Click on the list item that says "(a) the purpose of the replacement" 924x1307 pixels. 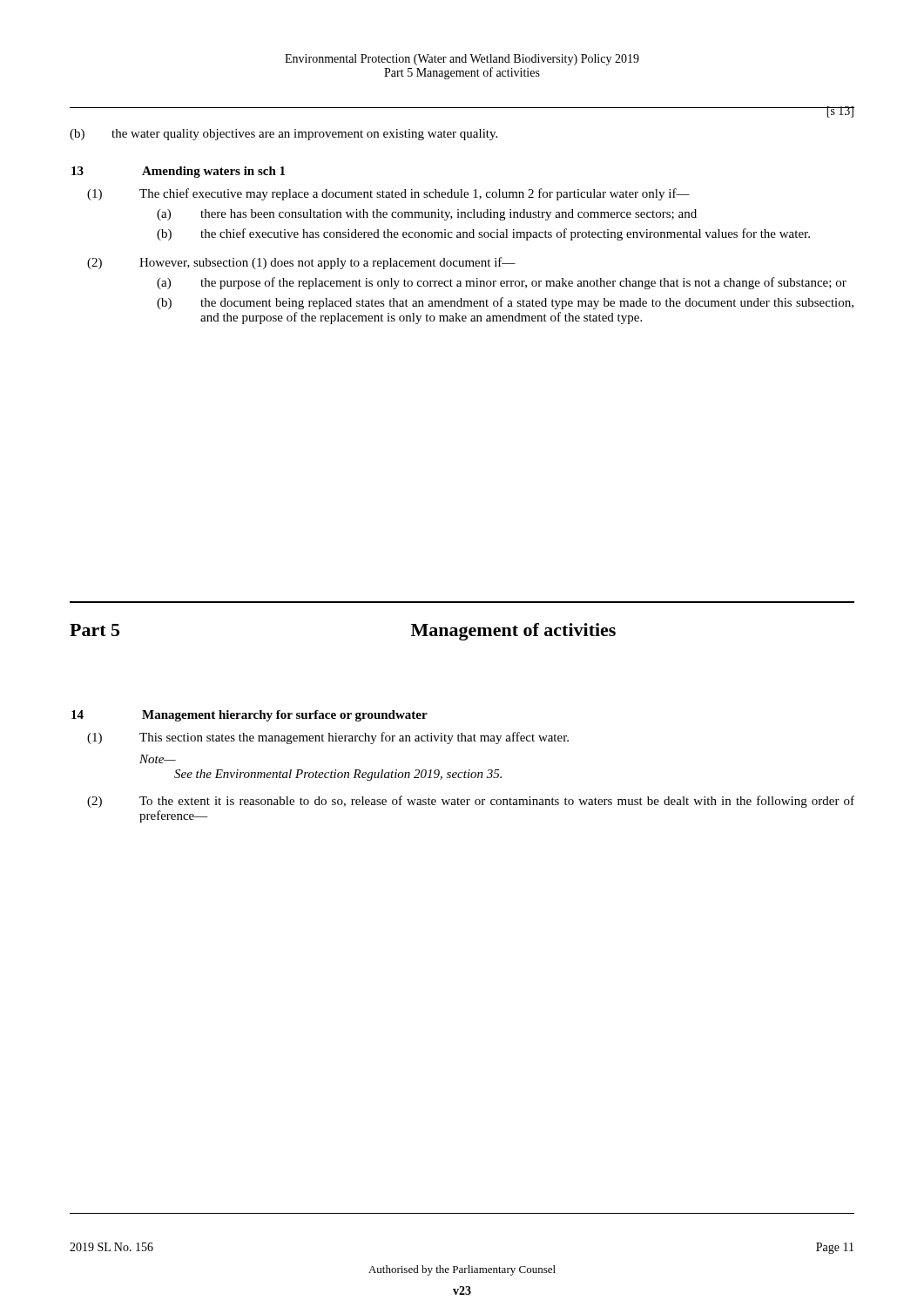tap(497, 283)
